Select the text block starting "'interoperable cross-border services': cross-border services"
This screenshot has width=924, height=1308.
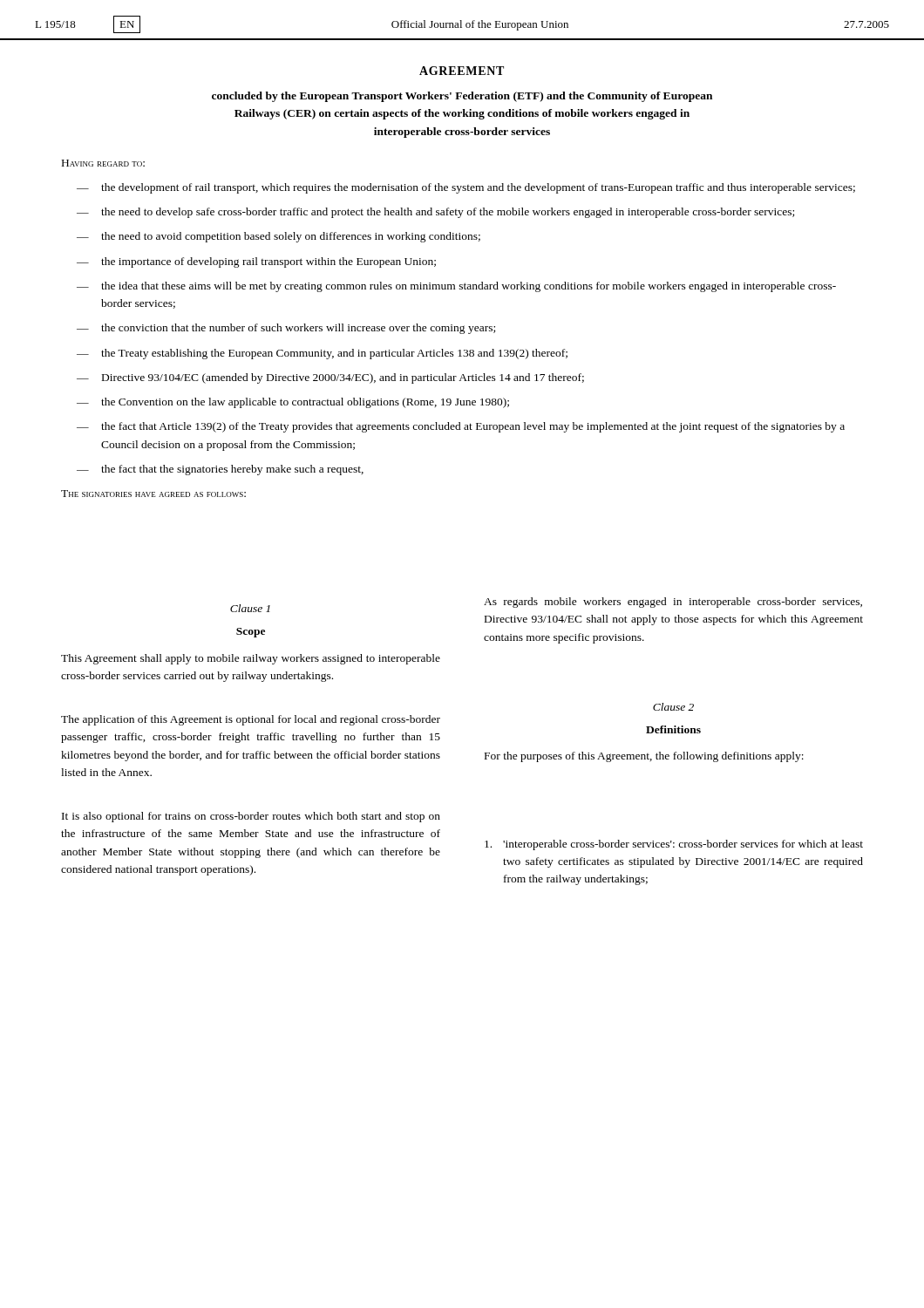(673, 861)
